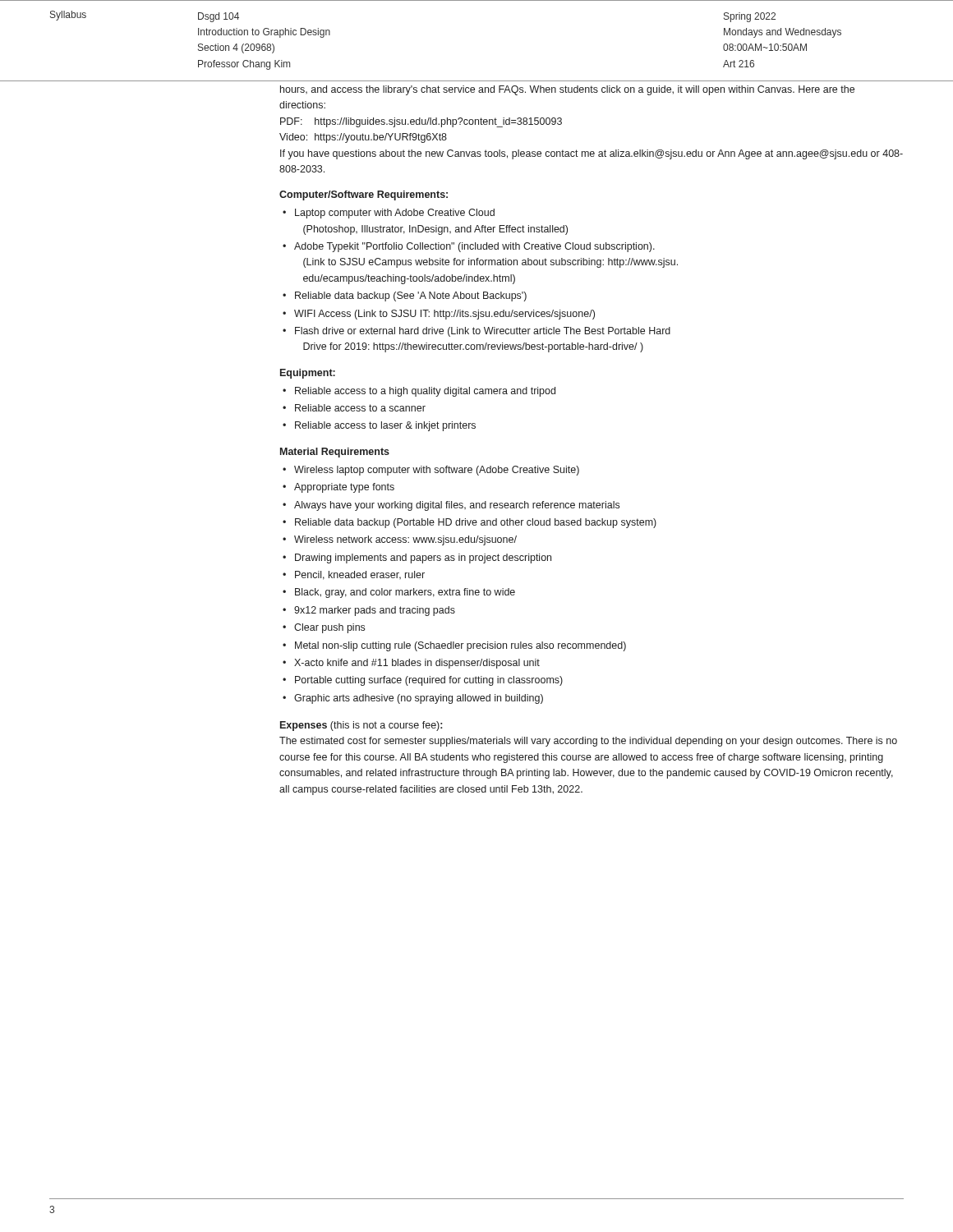The image size is (953, 1232).
Task: Locate the list item that reads "Portable cutting surface (required for"
Action: pyautogui.click(x=429, y=680)
